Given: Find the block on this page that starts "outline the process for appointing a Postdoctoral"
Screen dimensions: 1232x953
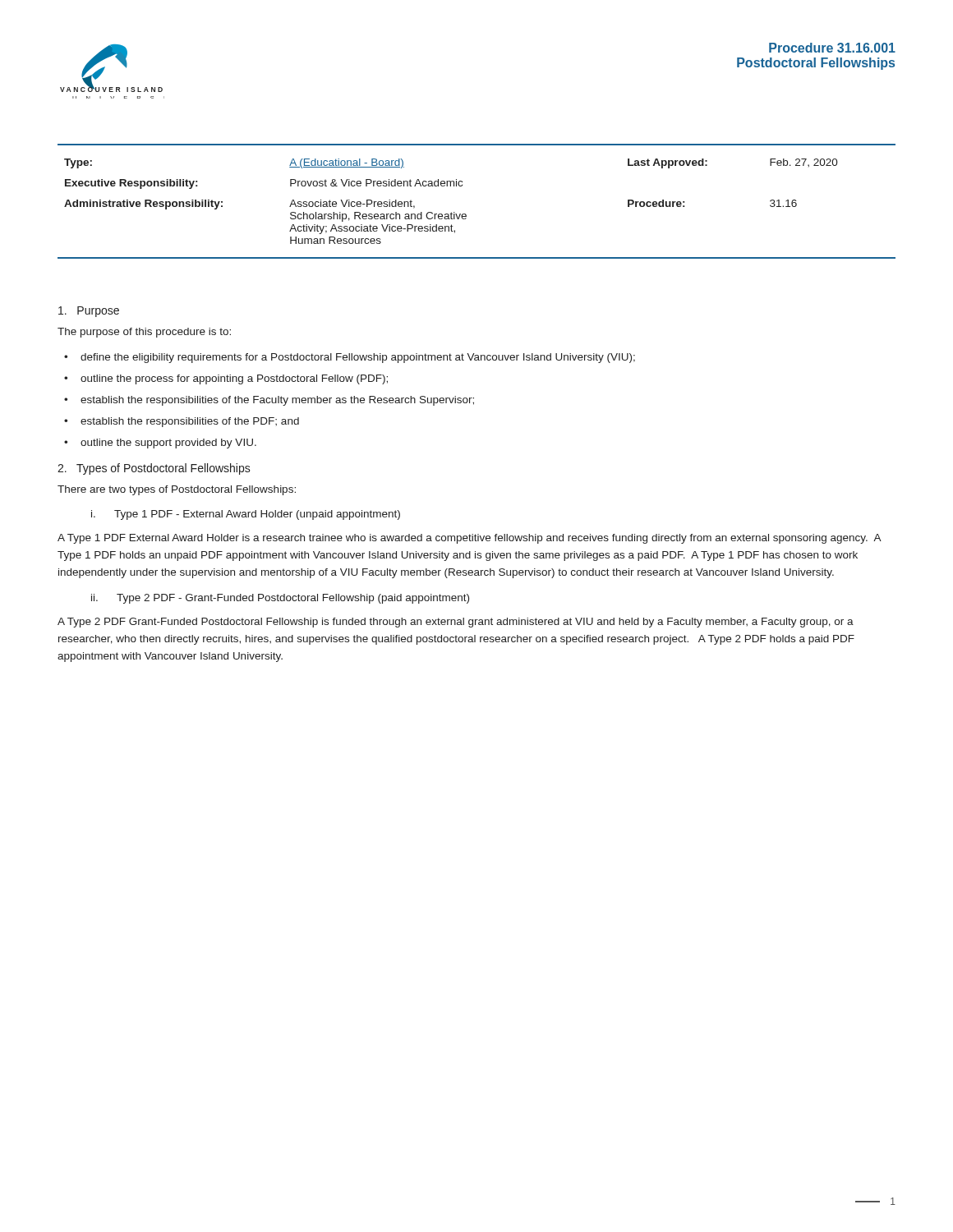Looking at the screenshot, I should [x=235, y=378].
